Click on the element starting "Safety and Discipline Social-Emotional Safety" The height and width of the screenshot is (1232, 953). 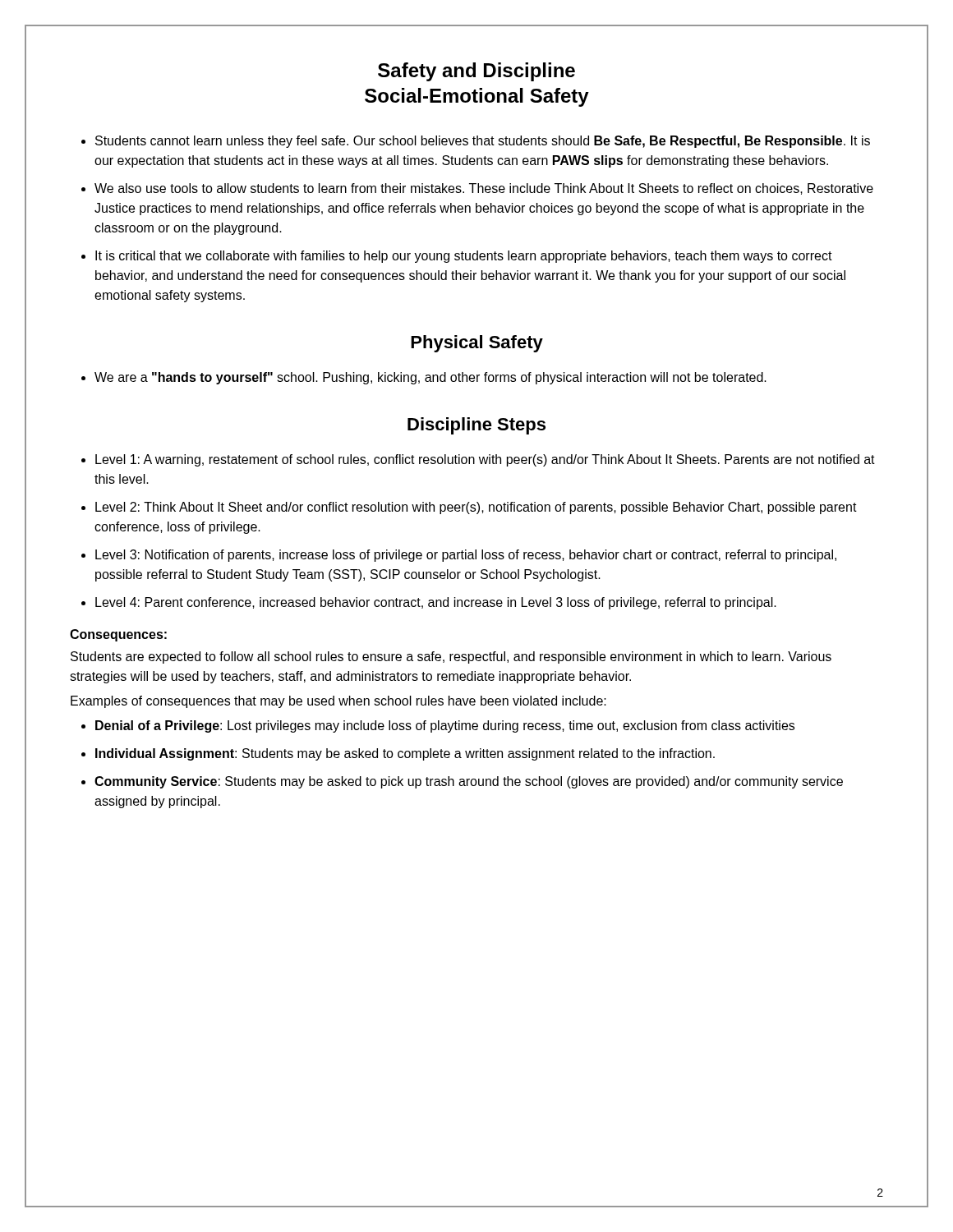pos(476,83)
